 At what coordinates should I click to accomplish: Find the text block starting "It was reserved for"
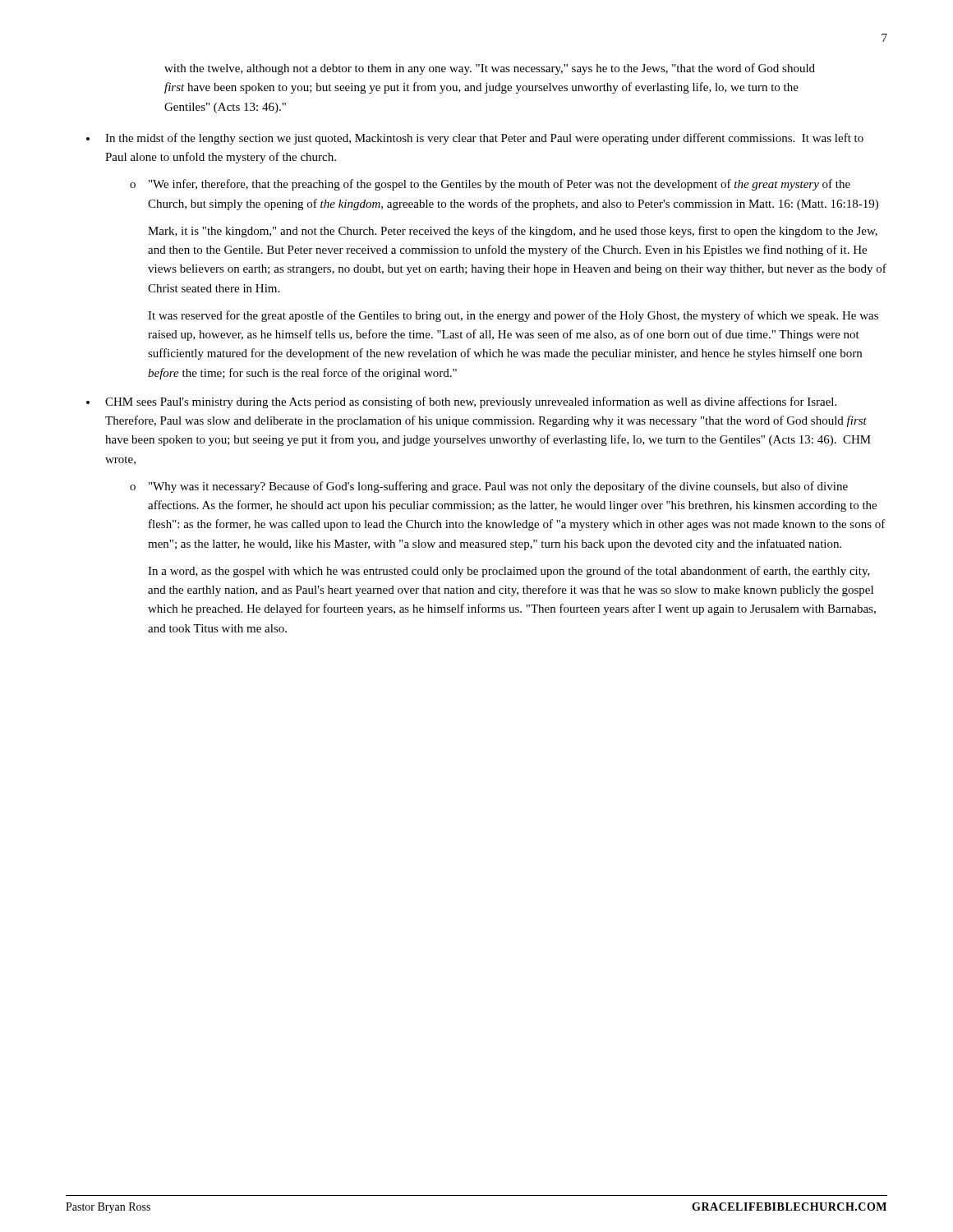click(513, 344)
